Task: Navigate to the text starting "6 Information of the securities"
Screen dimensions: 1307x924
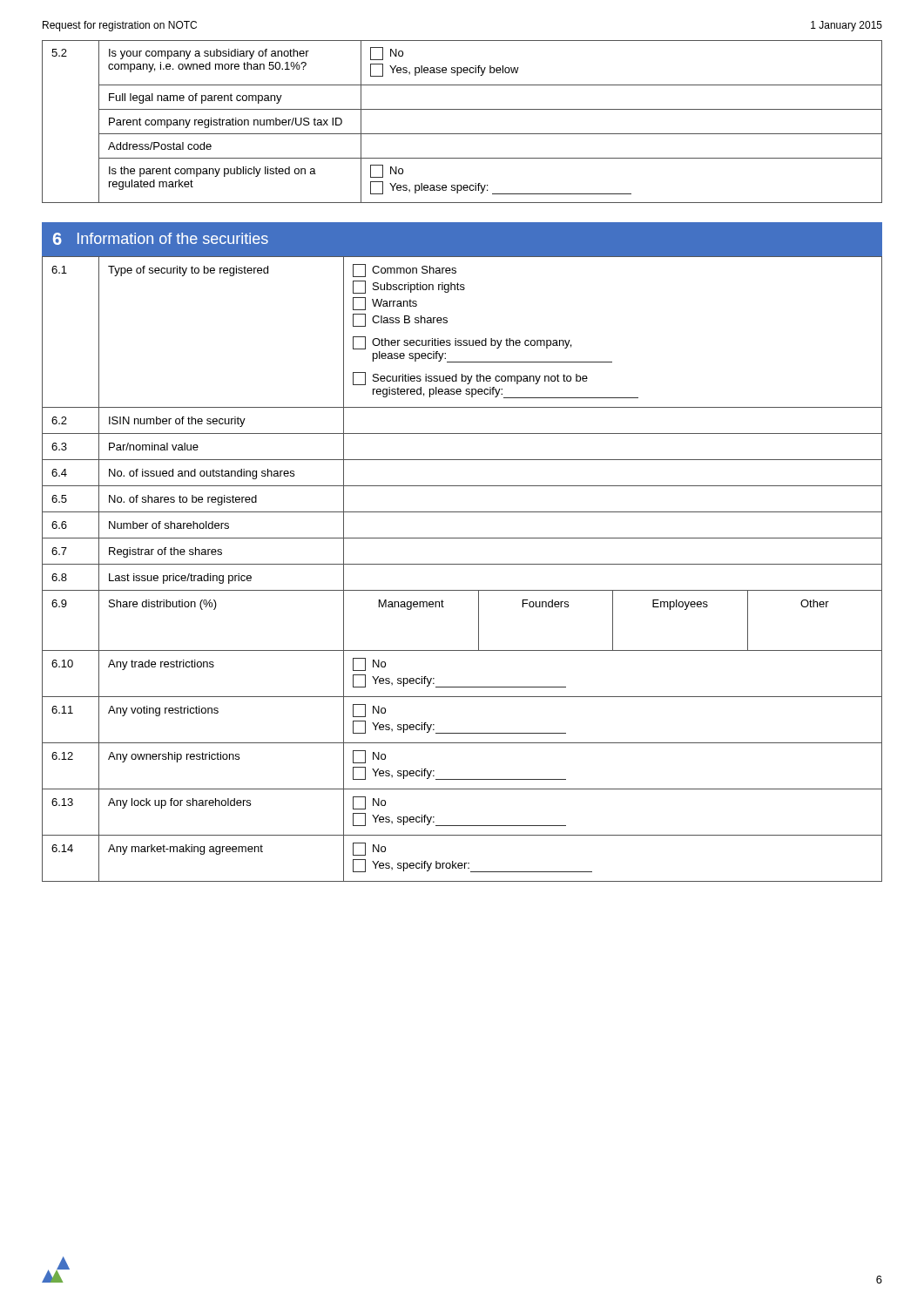Action: (462, 239)
